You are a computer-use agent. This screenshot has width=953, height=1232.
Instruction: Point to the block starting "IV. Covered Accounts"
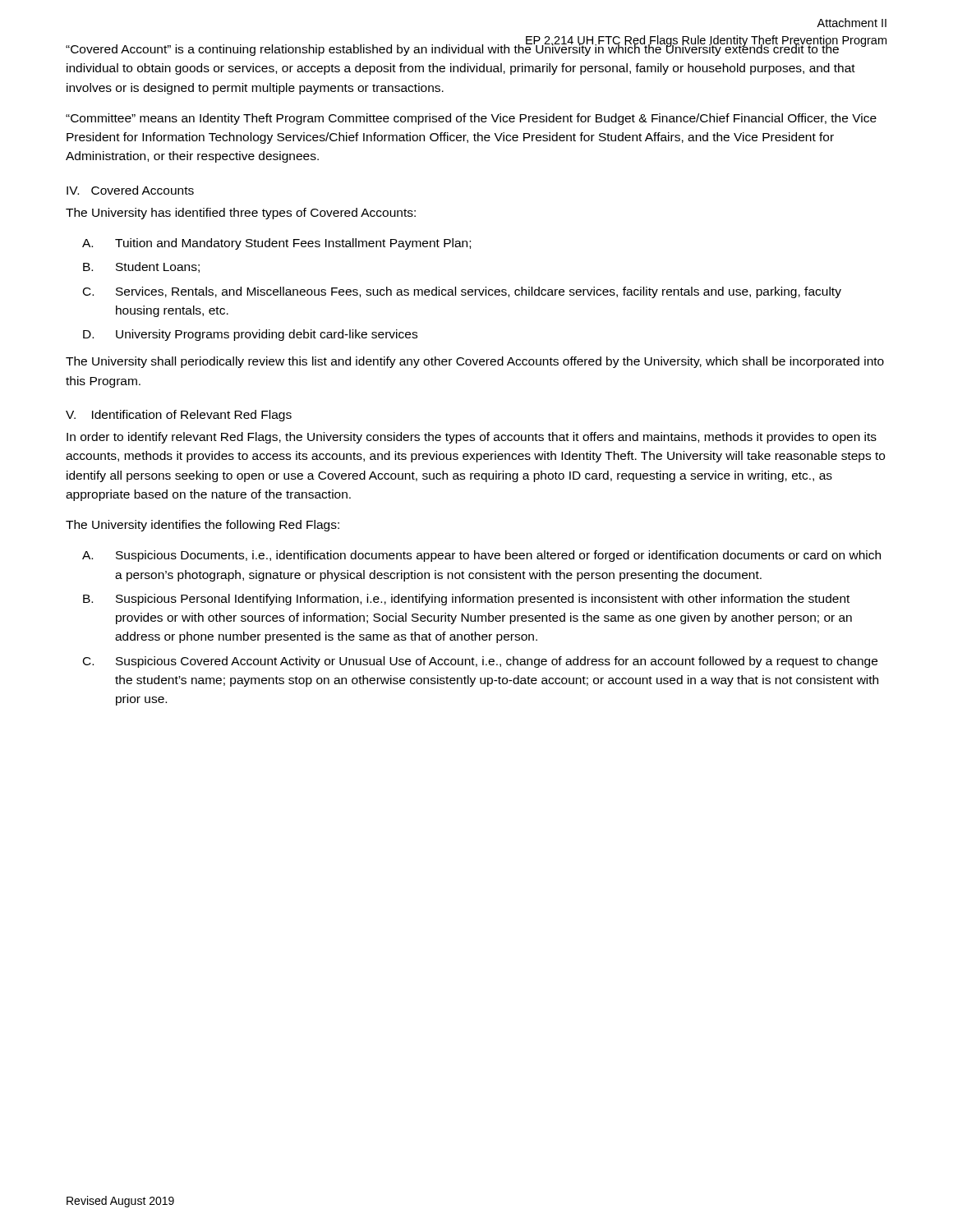(x=130, y=190)
